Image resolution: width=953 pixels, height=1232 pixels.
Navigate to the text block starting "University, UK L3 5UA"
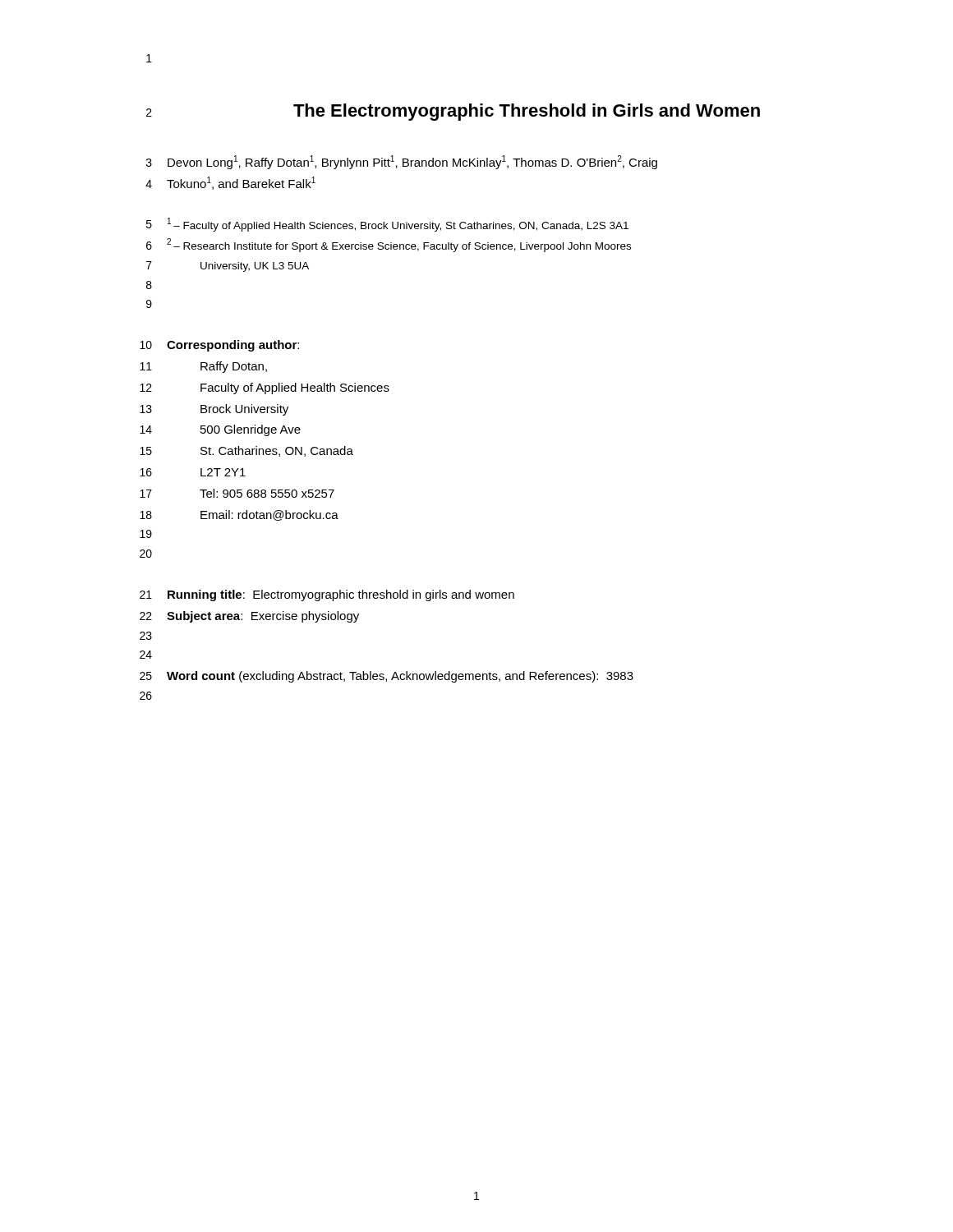pos(254,265)
